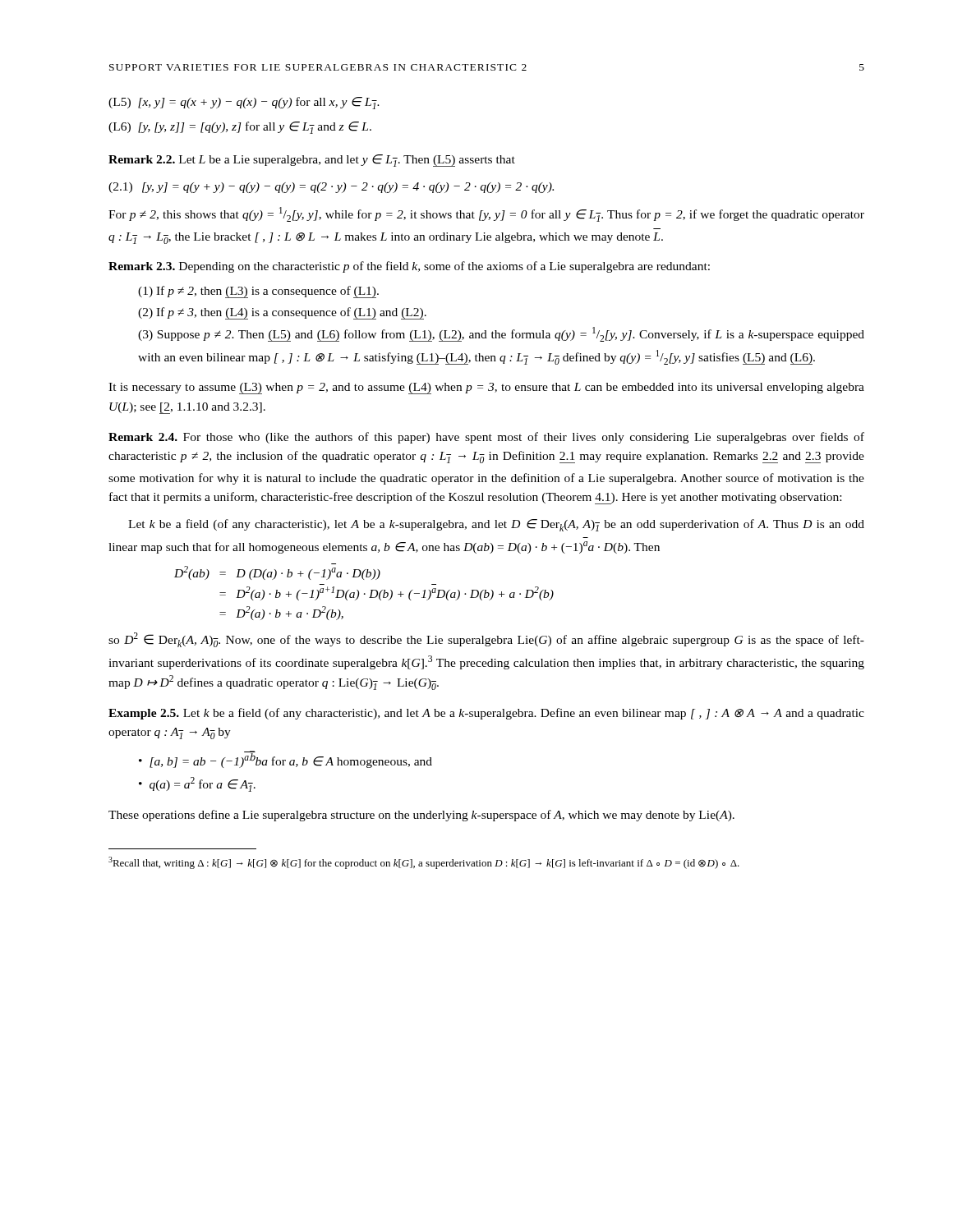Point to the block starting "(L5) [x, y] ="
The image size is (953, 1232).
244,103
